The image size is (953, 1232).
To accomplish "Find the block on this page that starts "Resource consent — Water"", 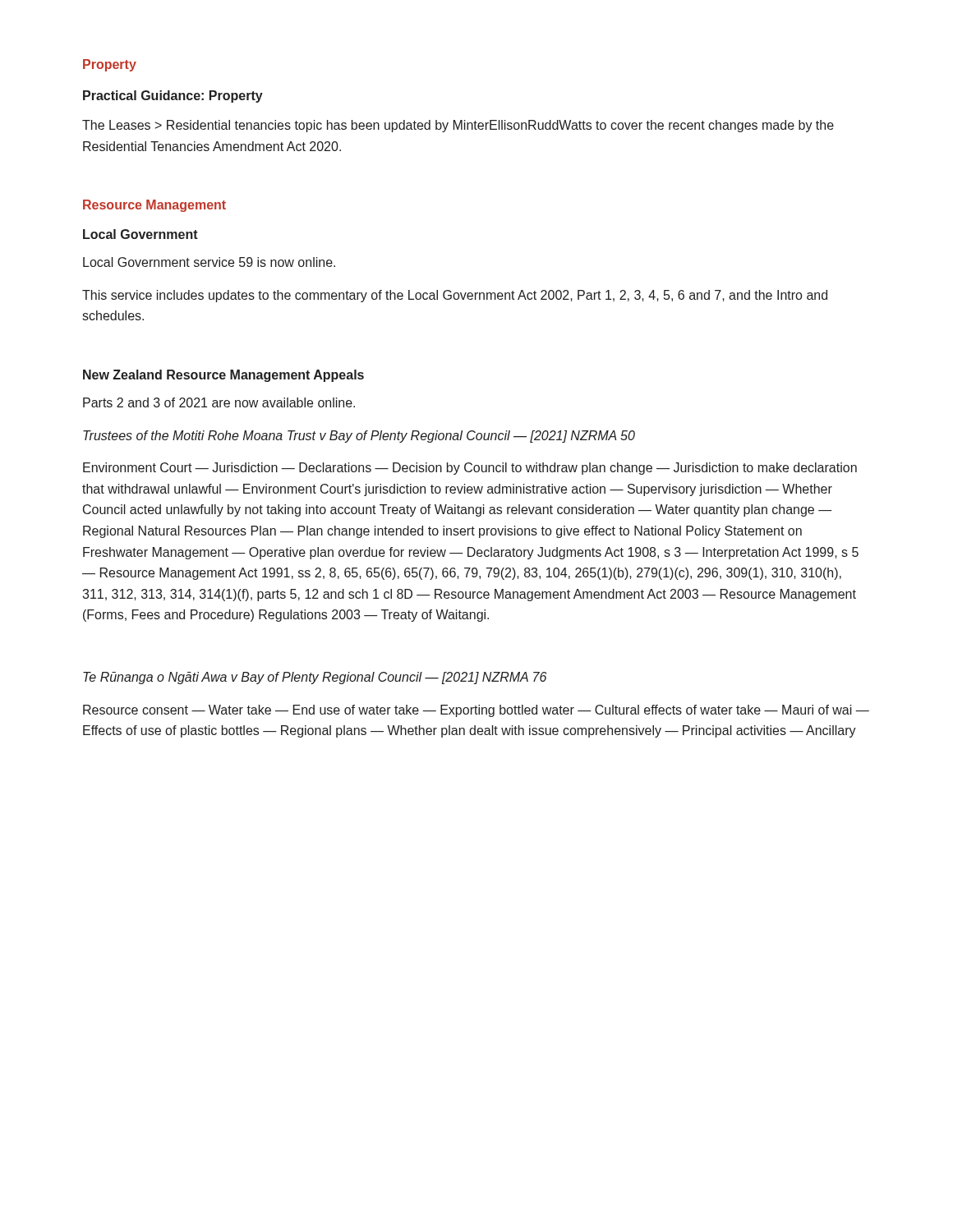I will [x=476, y=720].
